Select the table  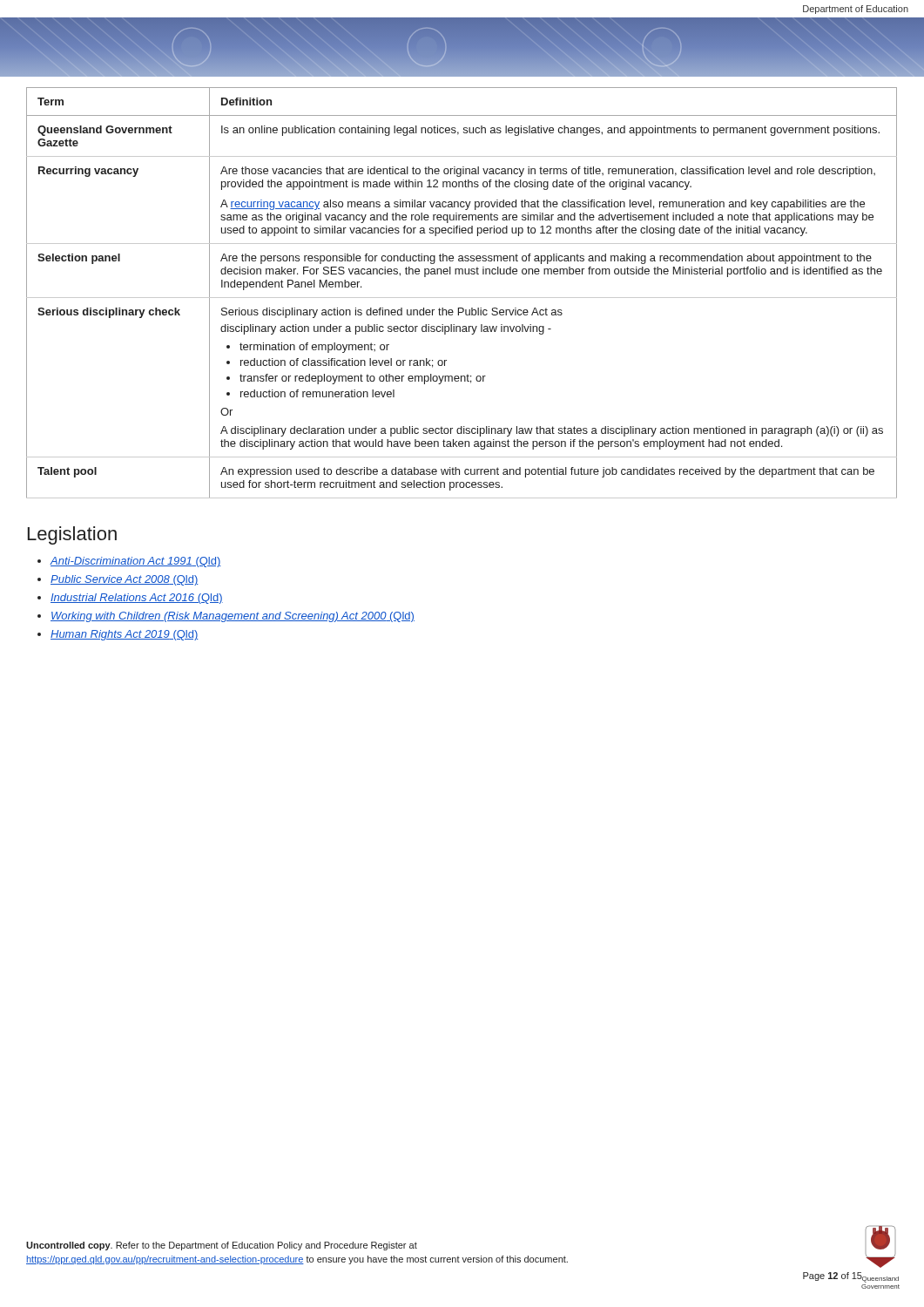coord(462,293)
